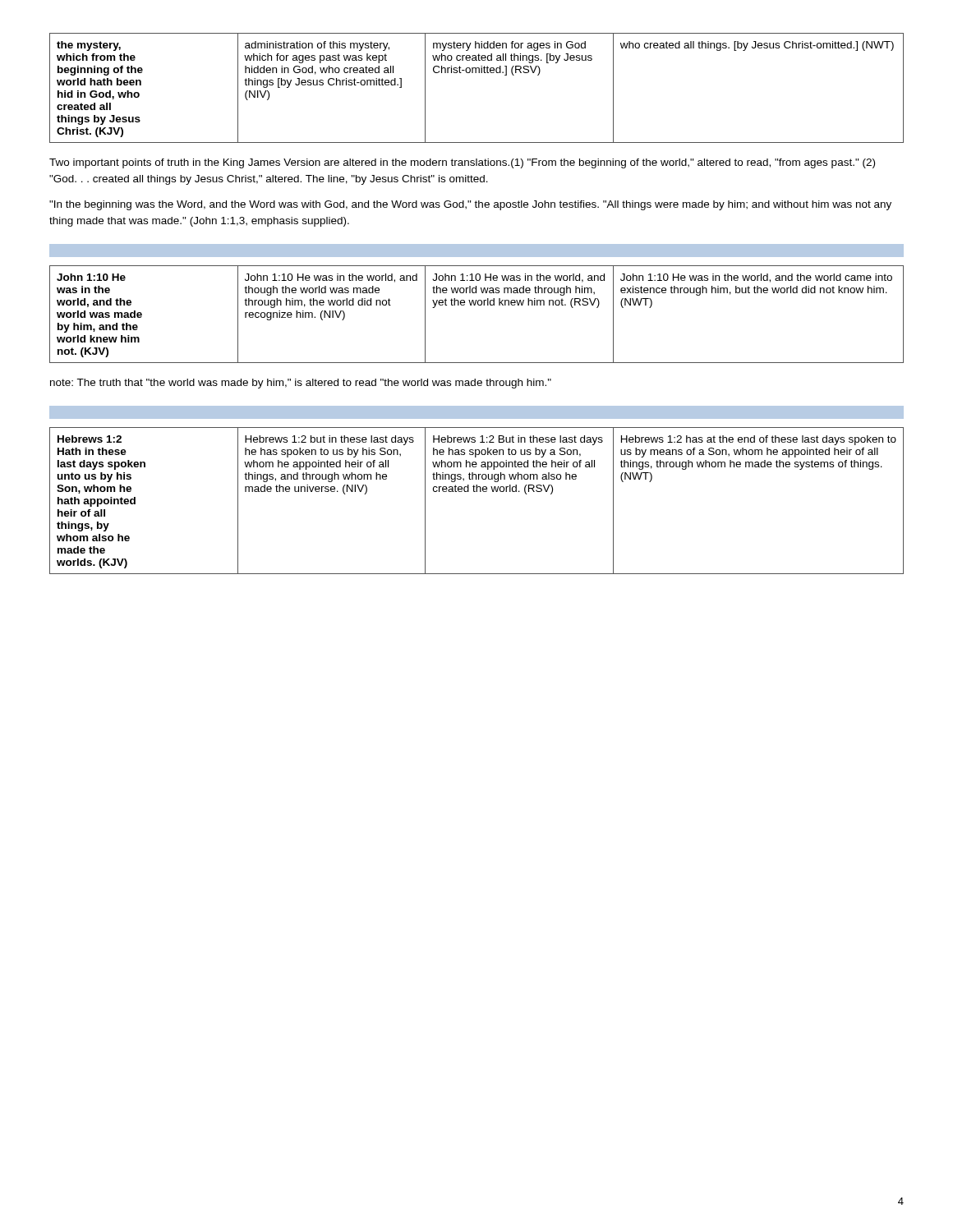Click on the text block containing ""In the beginning was the Word, and"
Screen dimensions: 1232x953
(x=470, y=212)
